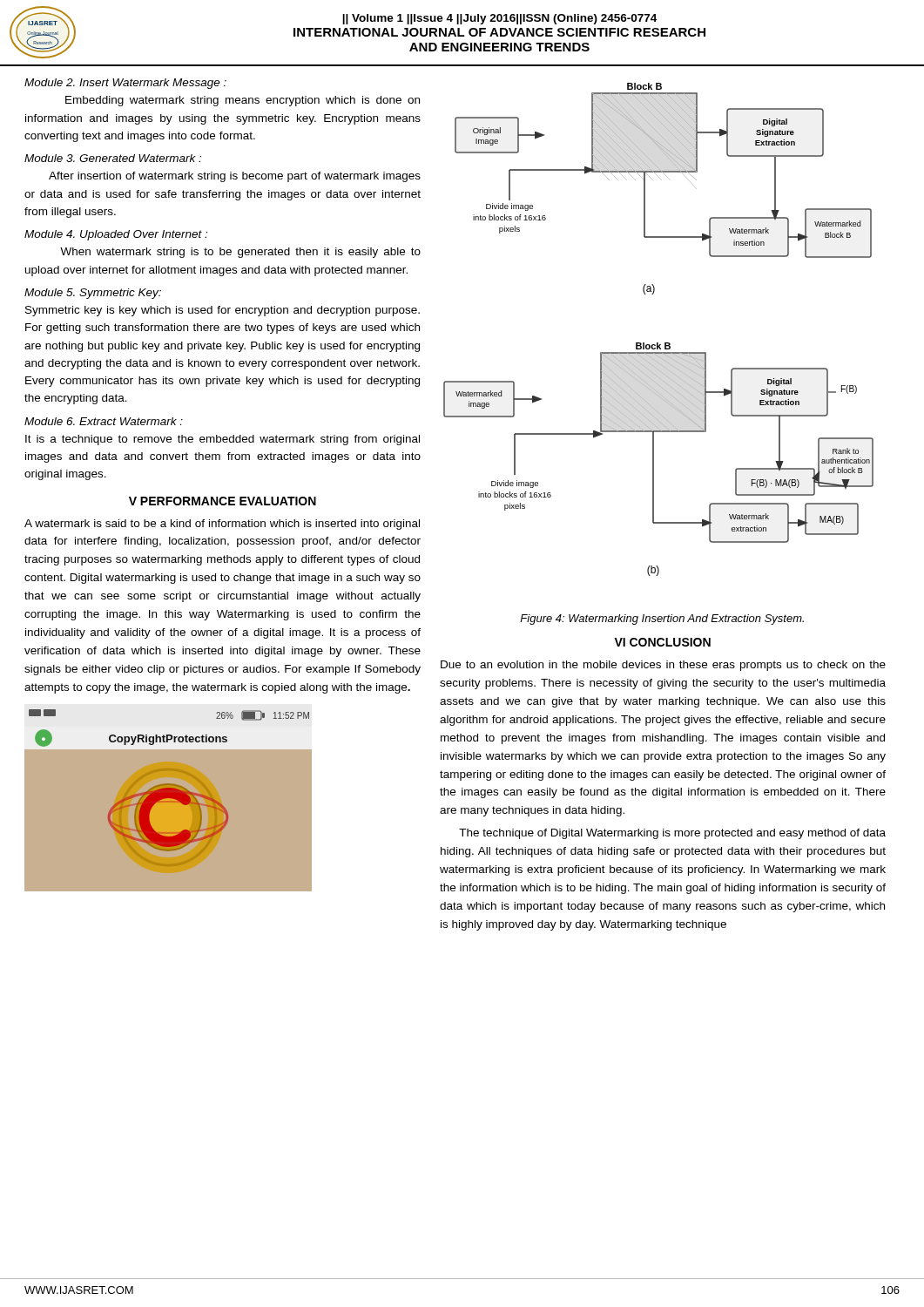Locate the text block starting "A watermark is"
The width and height of the screenshot is (924, 1307).
[x=222, y=606]
